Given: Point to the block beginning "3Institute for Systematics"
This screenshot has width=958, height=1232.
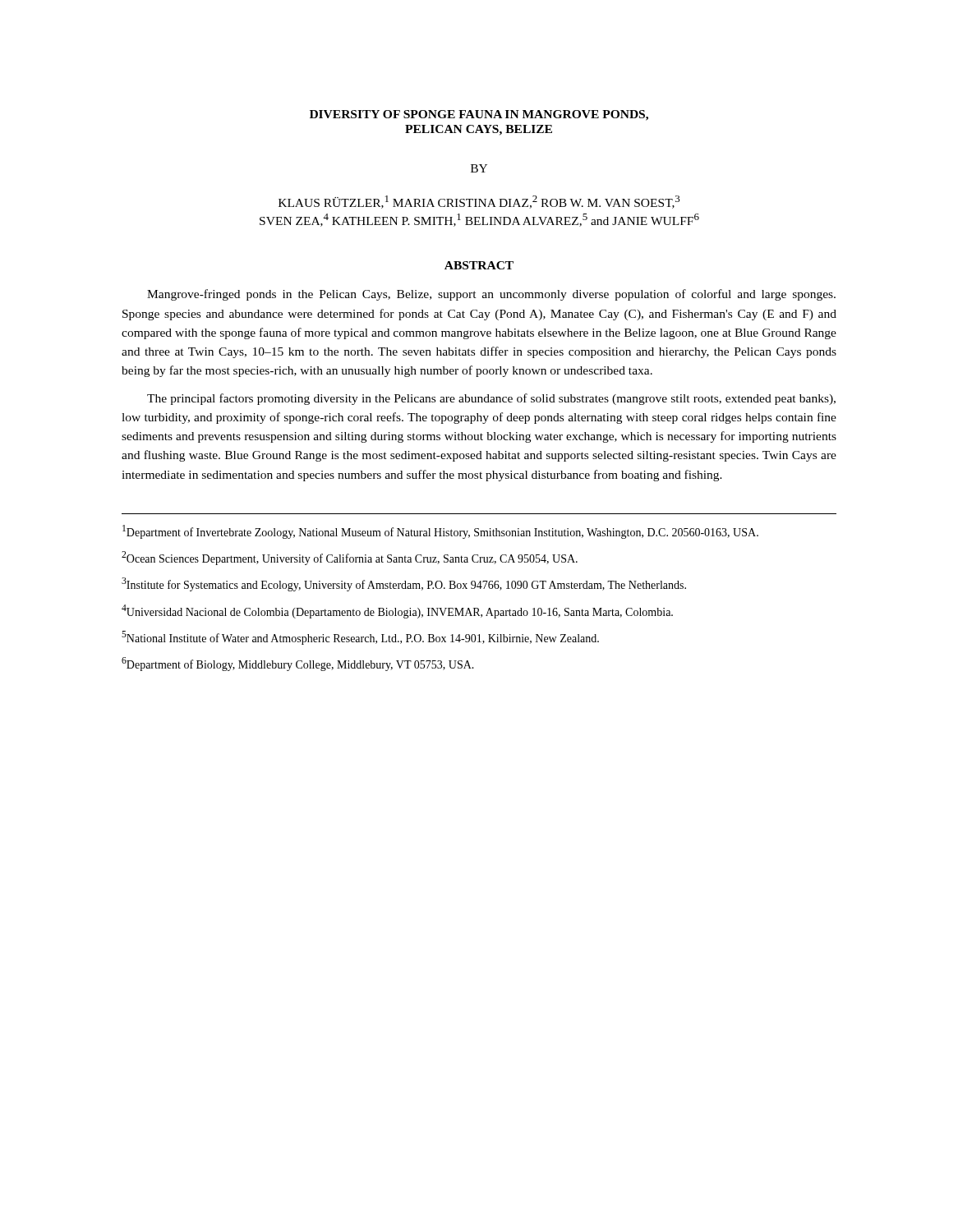Looking at the screenshot, I should pyautogui.click(x=404, y=584).
